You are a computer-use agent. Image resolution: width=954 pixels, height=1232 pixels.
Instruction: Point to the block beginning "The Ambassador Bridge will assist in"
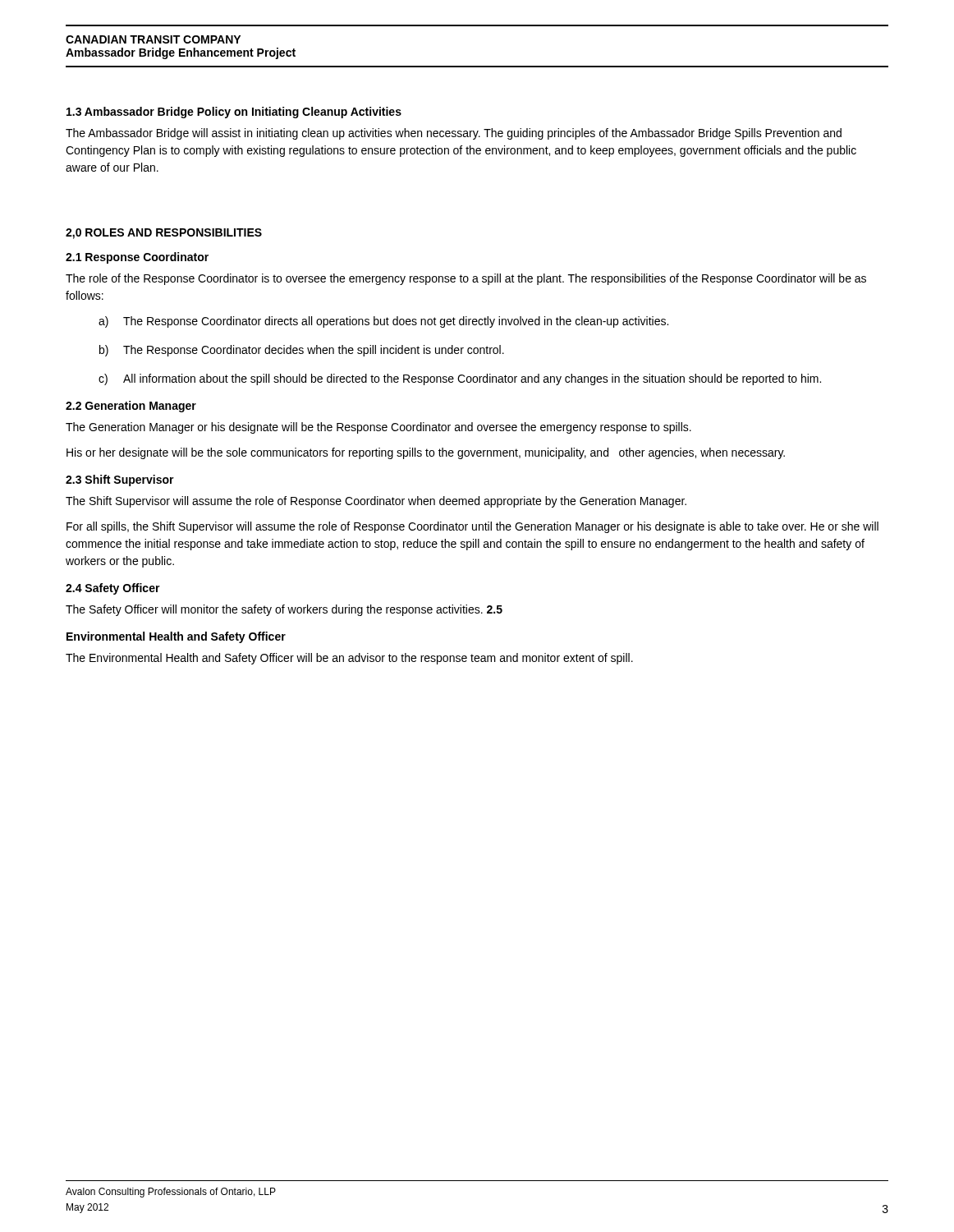click(x=461, y=150)
